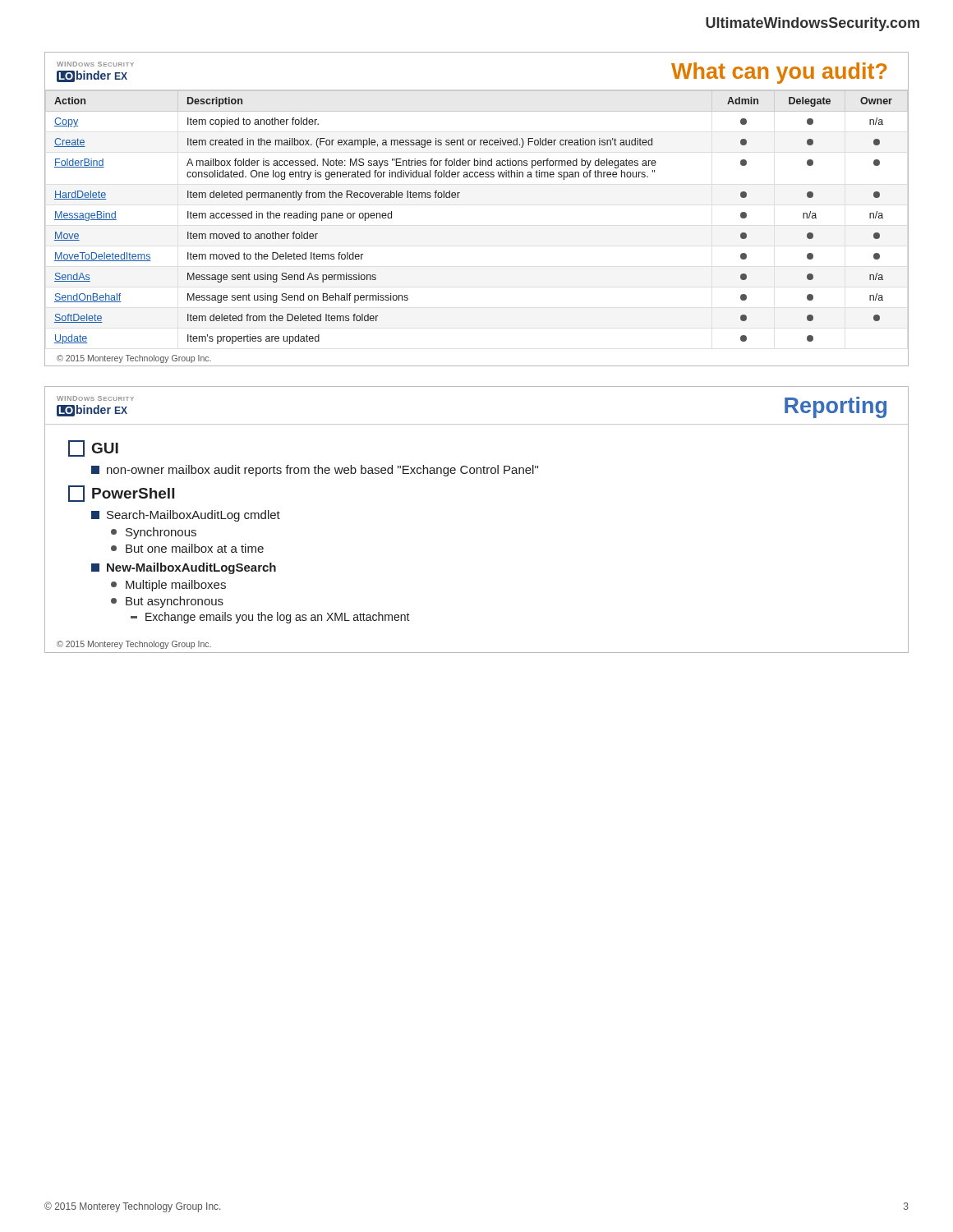Find the list item that says "But asynchronous"

click(x=167, y=601)
